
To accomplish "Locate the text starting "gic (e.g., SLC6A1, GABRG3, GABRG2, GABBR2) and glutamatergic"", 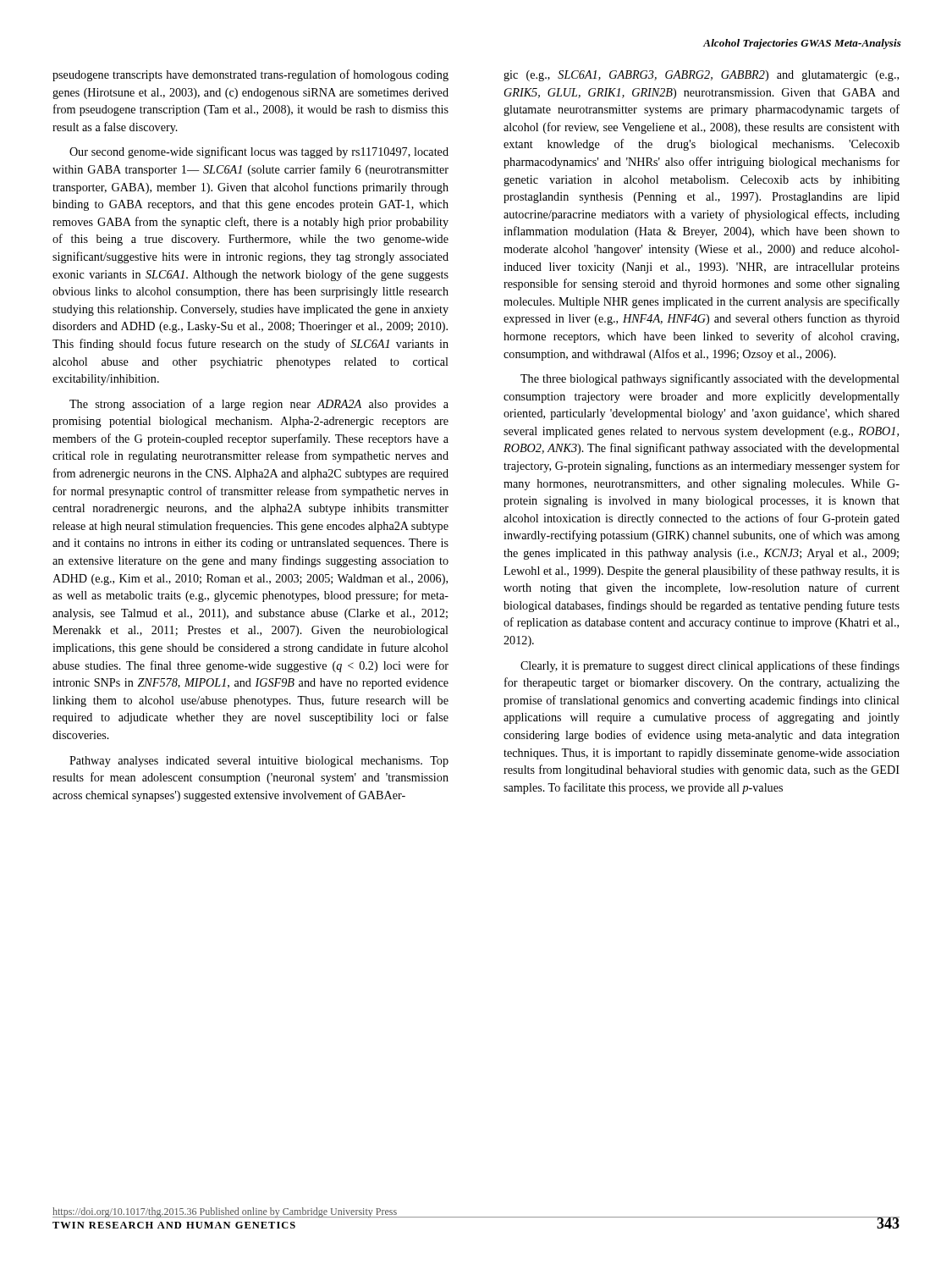I will (702, 431).
